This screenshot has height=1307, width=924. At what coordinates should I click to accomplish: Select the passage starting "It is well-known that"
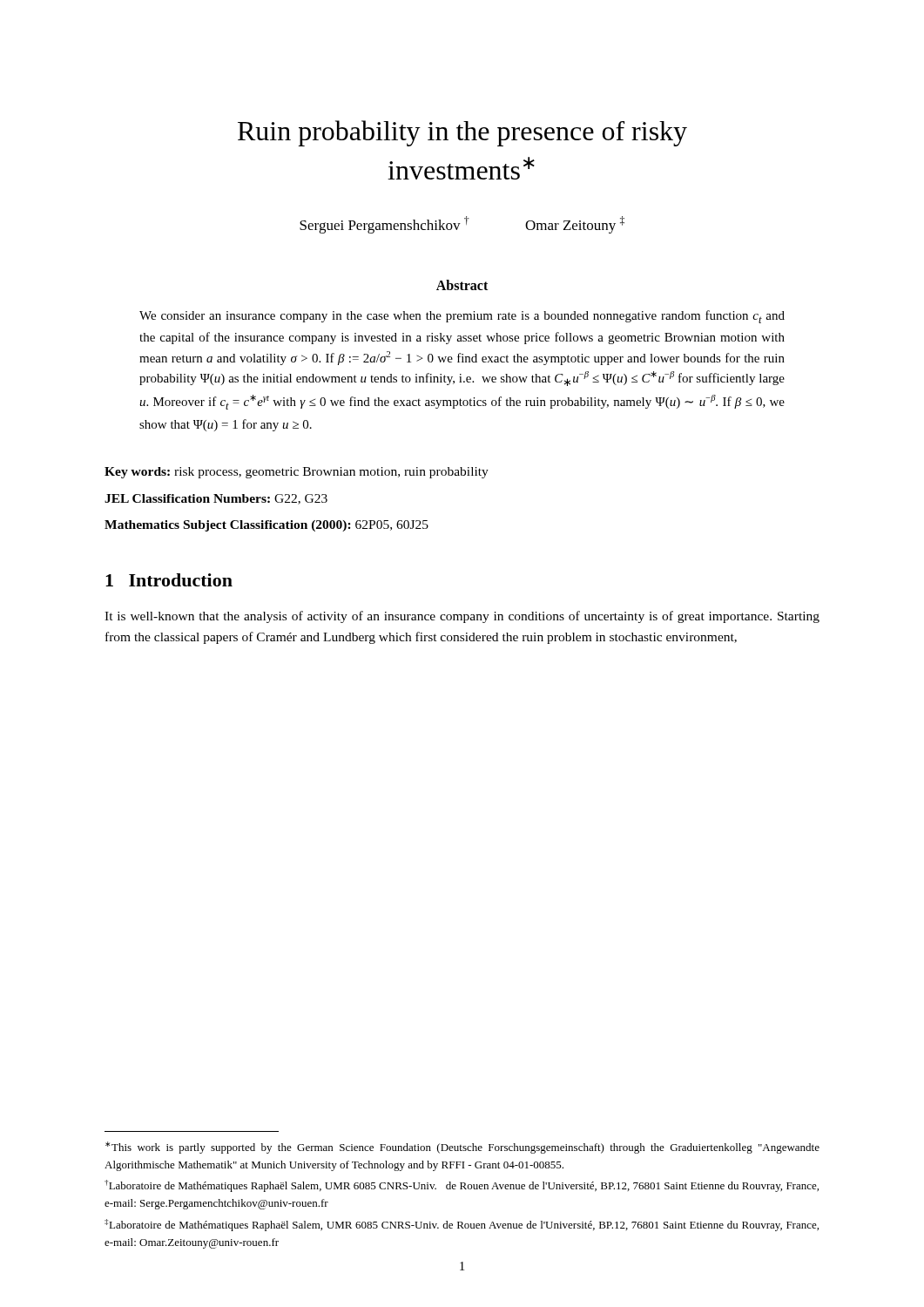tap(462, 626)
